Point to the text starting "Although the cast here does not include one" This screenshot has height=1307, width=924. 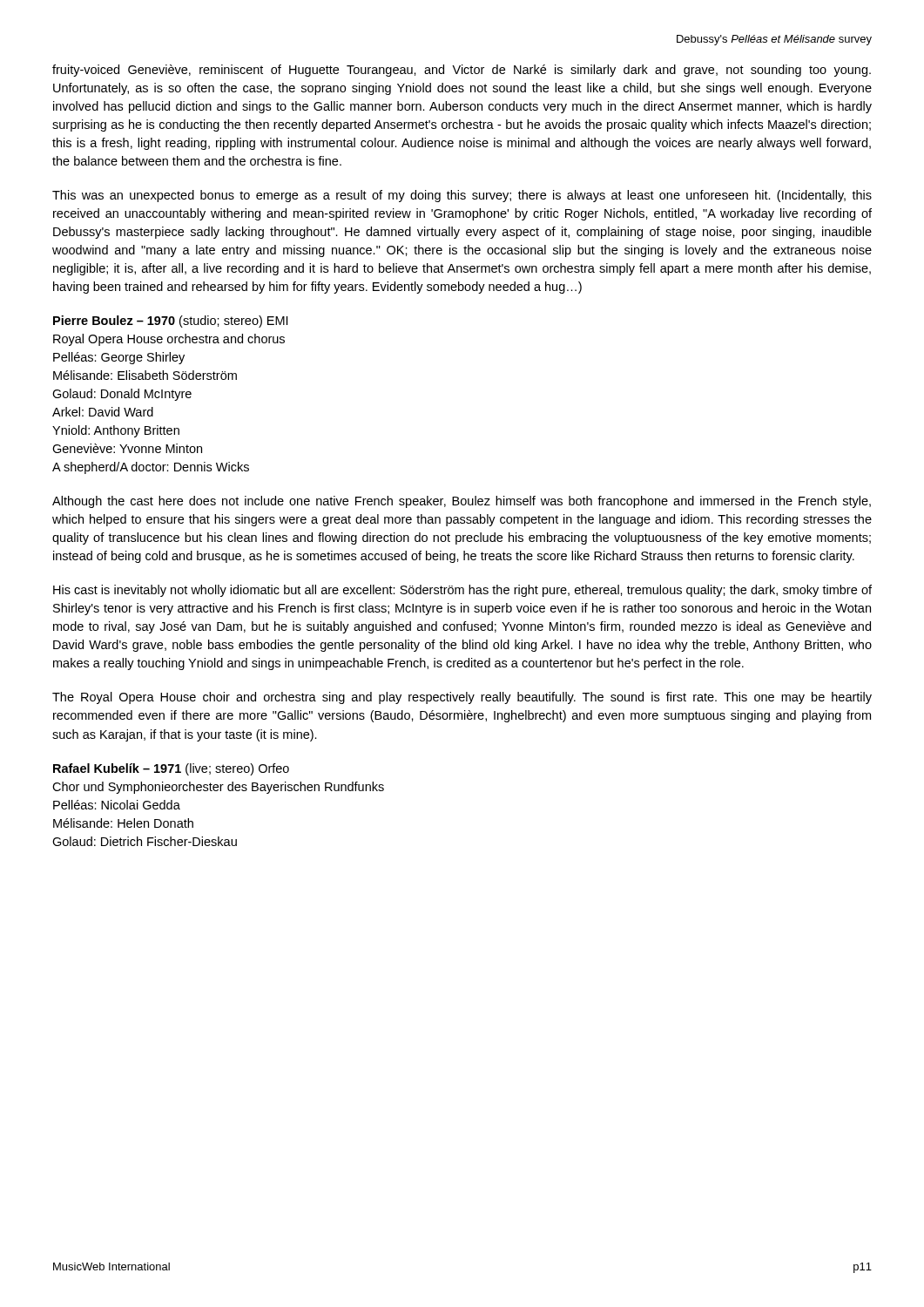click(462, 529)
